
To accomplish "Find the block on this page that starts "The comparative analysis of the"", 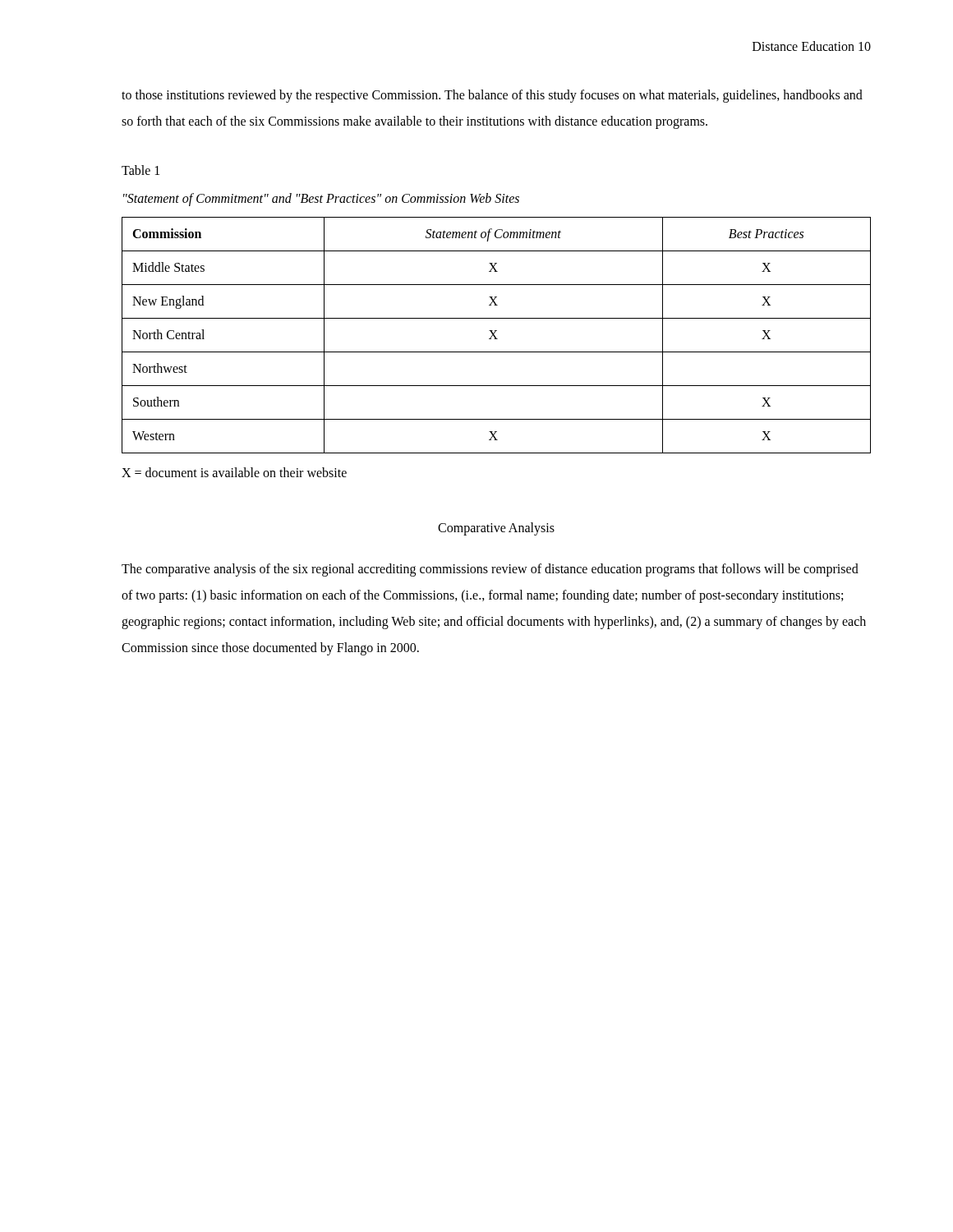I will [494, 608].
